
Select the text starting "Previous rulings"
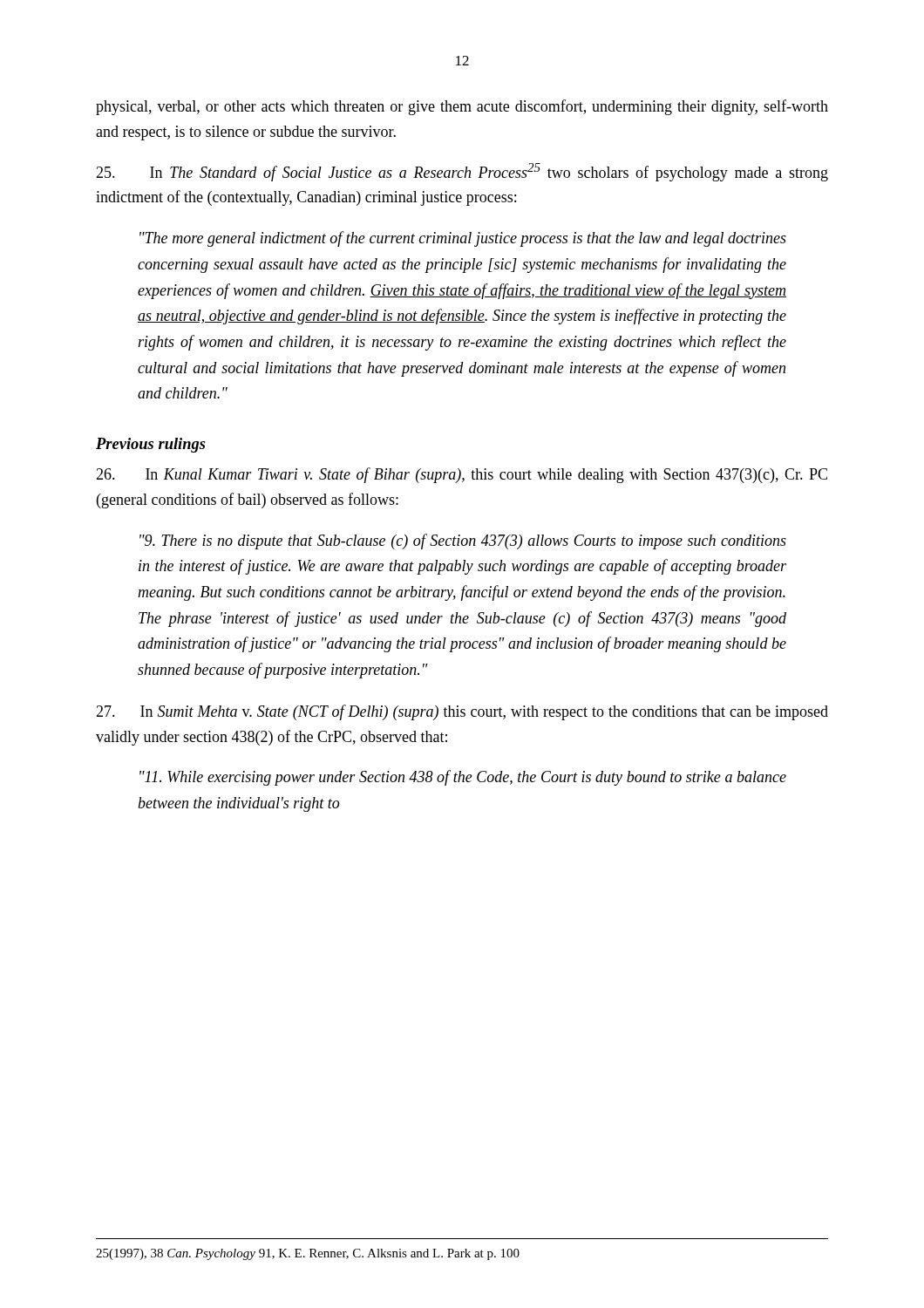point(151,444)
